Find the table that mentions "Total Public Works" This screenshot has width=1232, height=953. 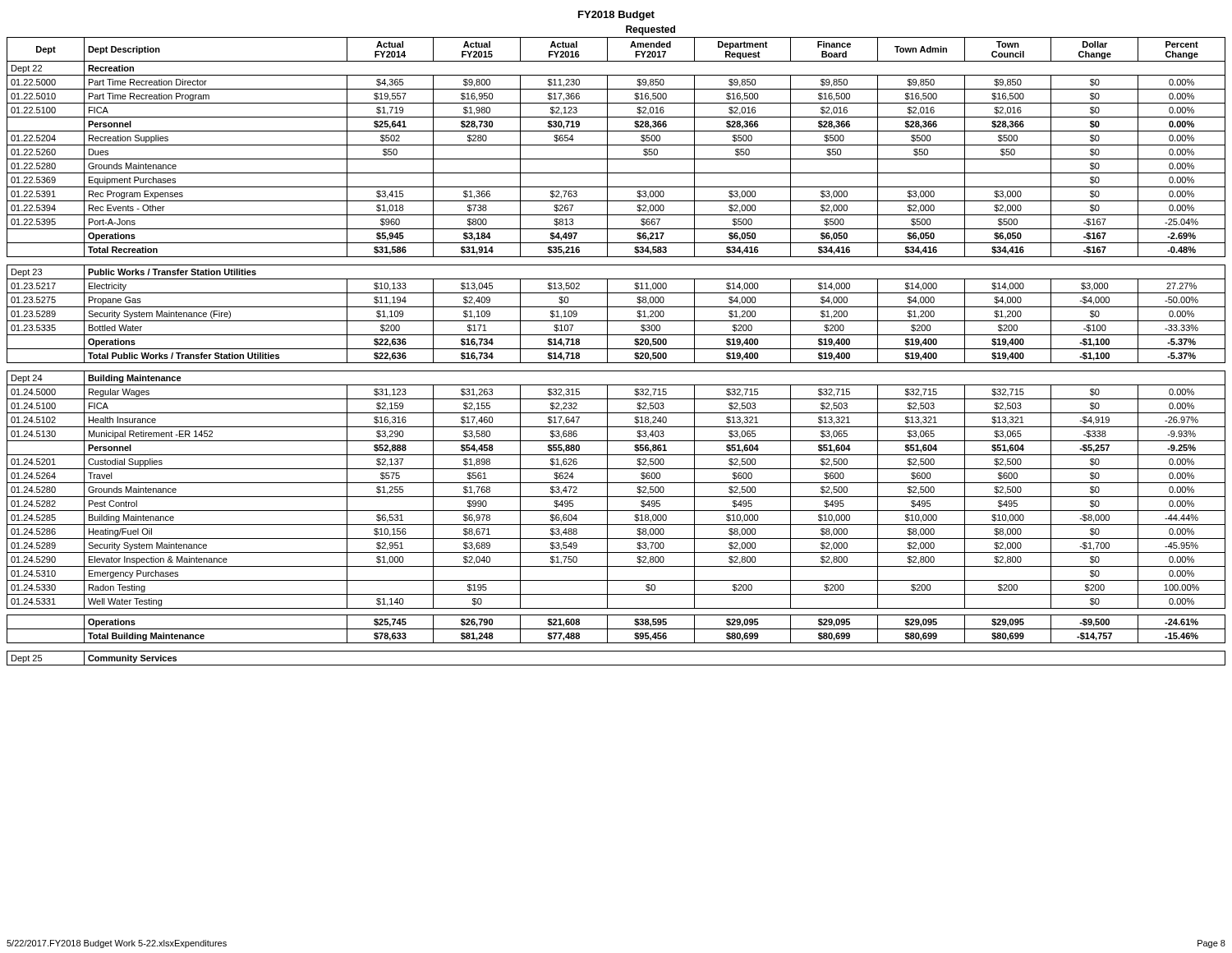coord(616,344)
